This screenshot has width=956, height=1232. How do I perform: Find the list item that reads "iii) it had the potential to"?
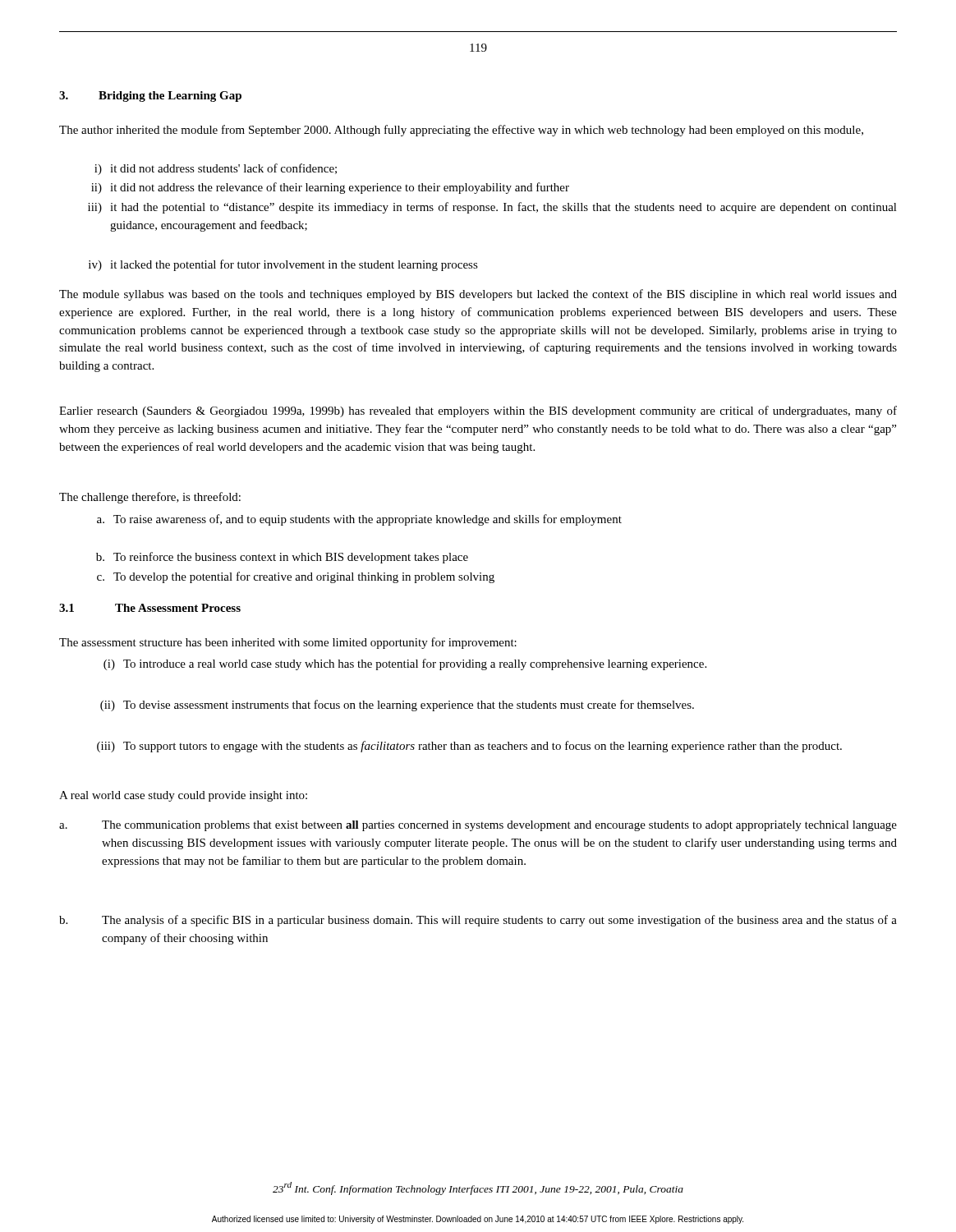[x=478, y=217]
